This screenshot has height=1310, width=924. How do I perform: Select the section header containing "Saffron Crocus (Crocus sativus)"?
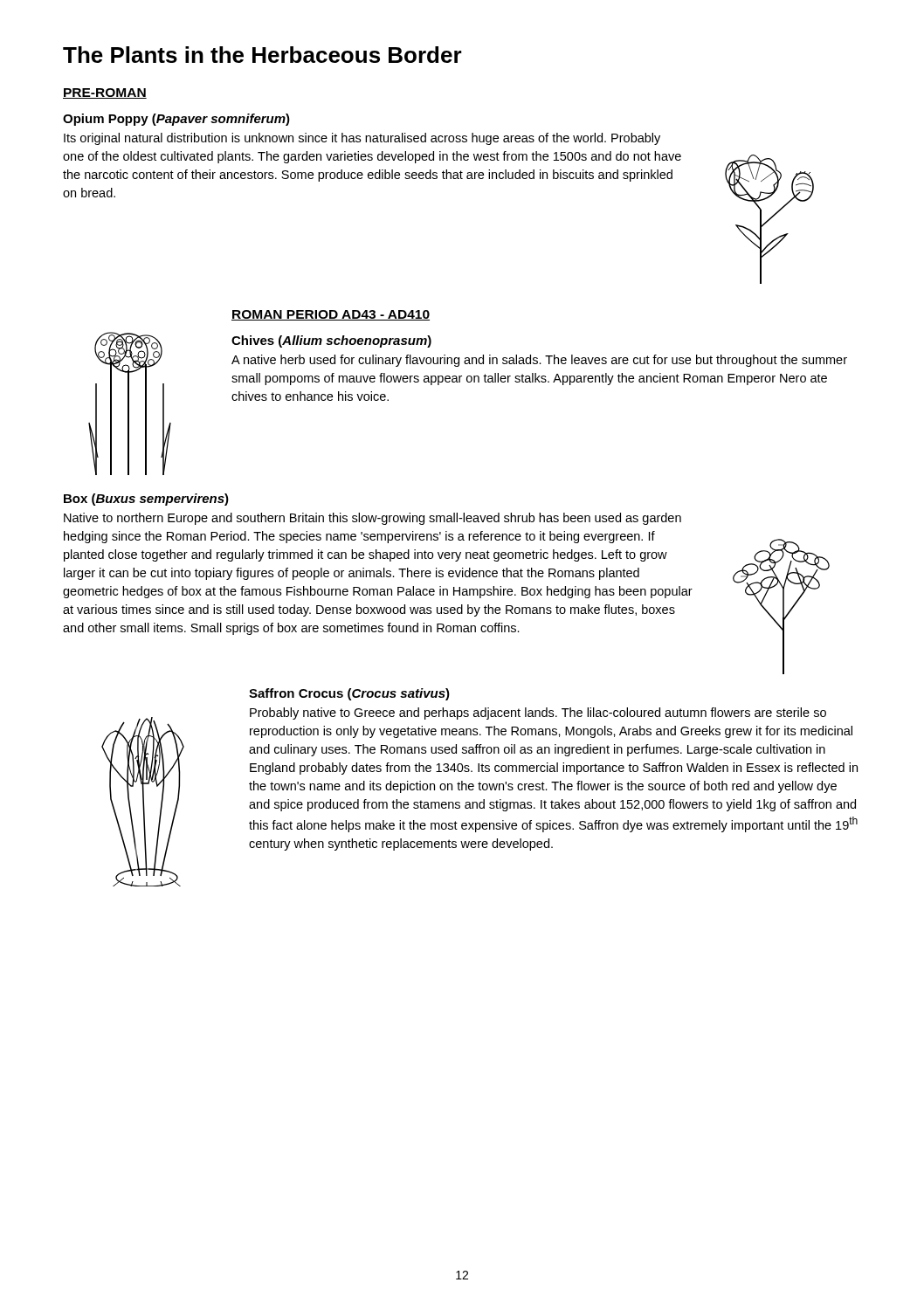click(349, 694)
